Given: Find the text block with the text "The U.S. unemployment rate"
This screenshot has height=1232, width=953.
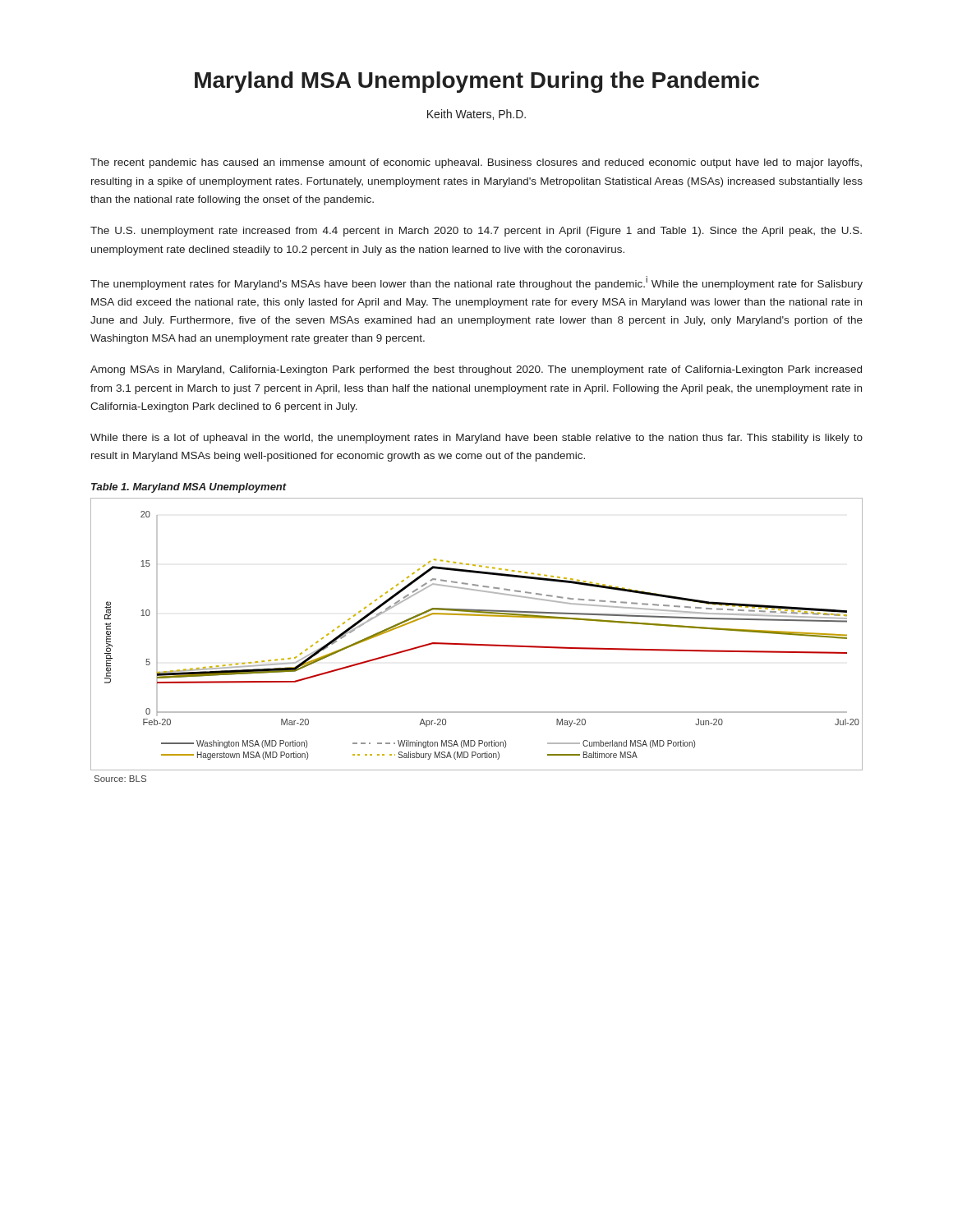Looking at the screenshot, I should (x=476, y=240).
